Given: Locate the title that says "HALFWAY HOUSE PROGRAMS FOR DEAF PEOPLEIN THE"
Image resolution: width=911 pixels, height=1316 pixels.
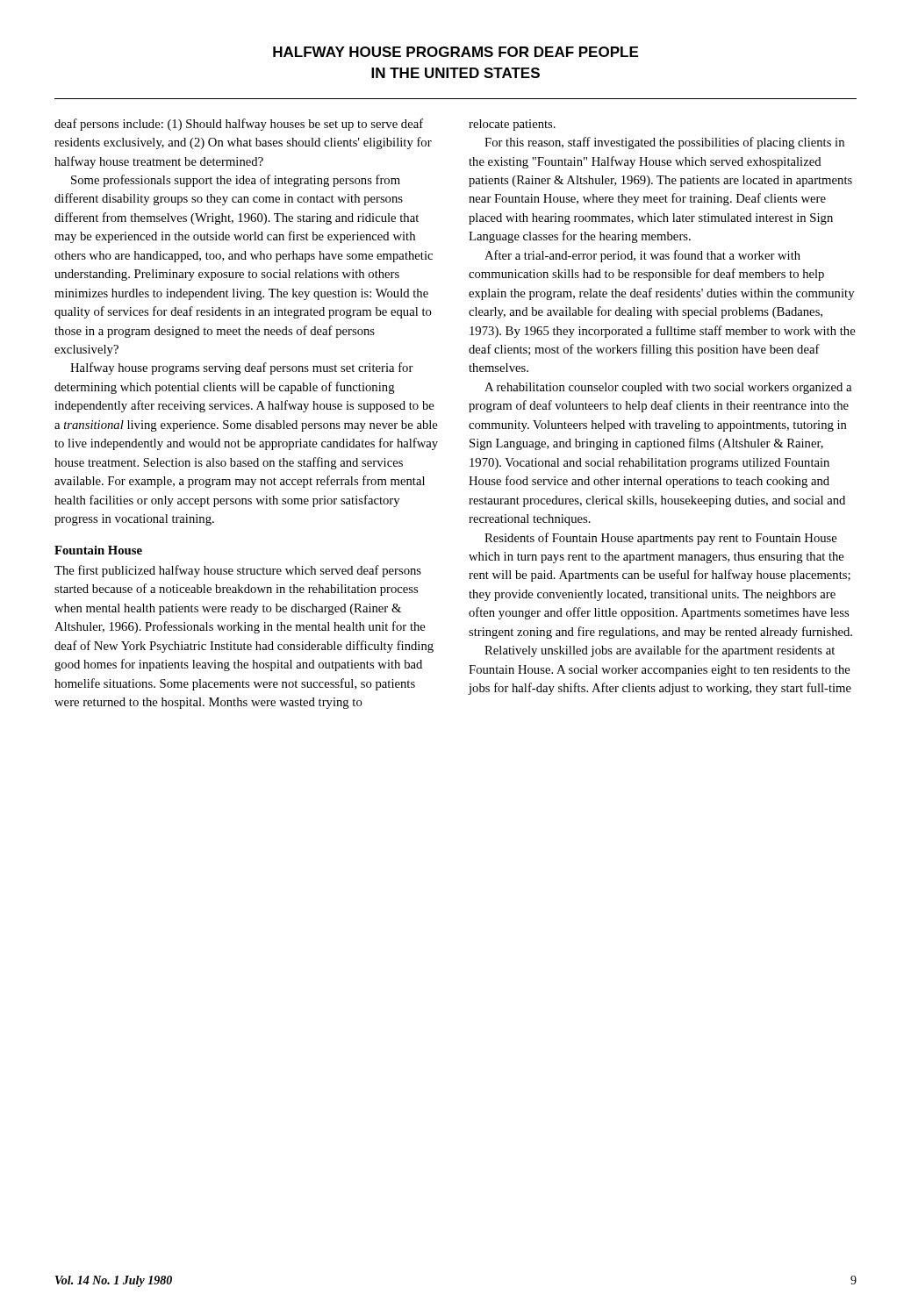Looking at the screenshot, I should (456, 63).
